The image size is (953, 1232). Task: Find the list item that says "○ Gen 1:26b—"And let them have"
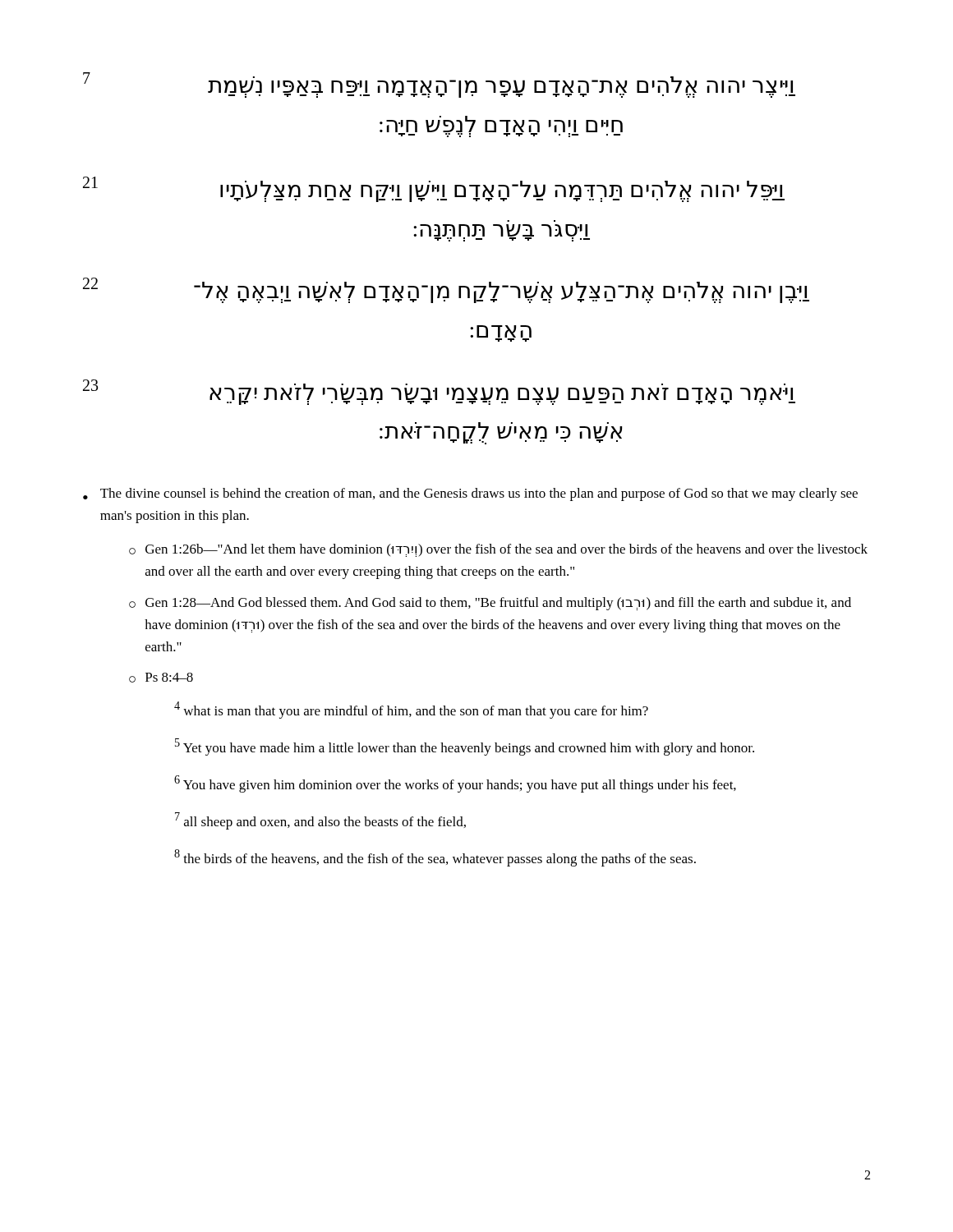coord(500,560)
